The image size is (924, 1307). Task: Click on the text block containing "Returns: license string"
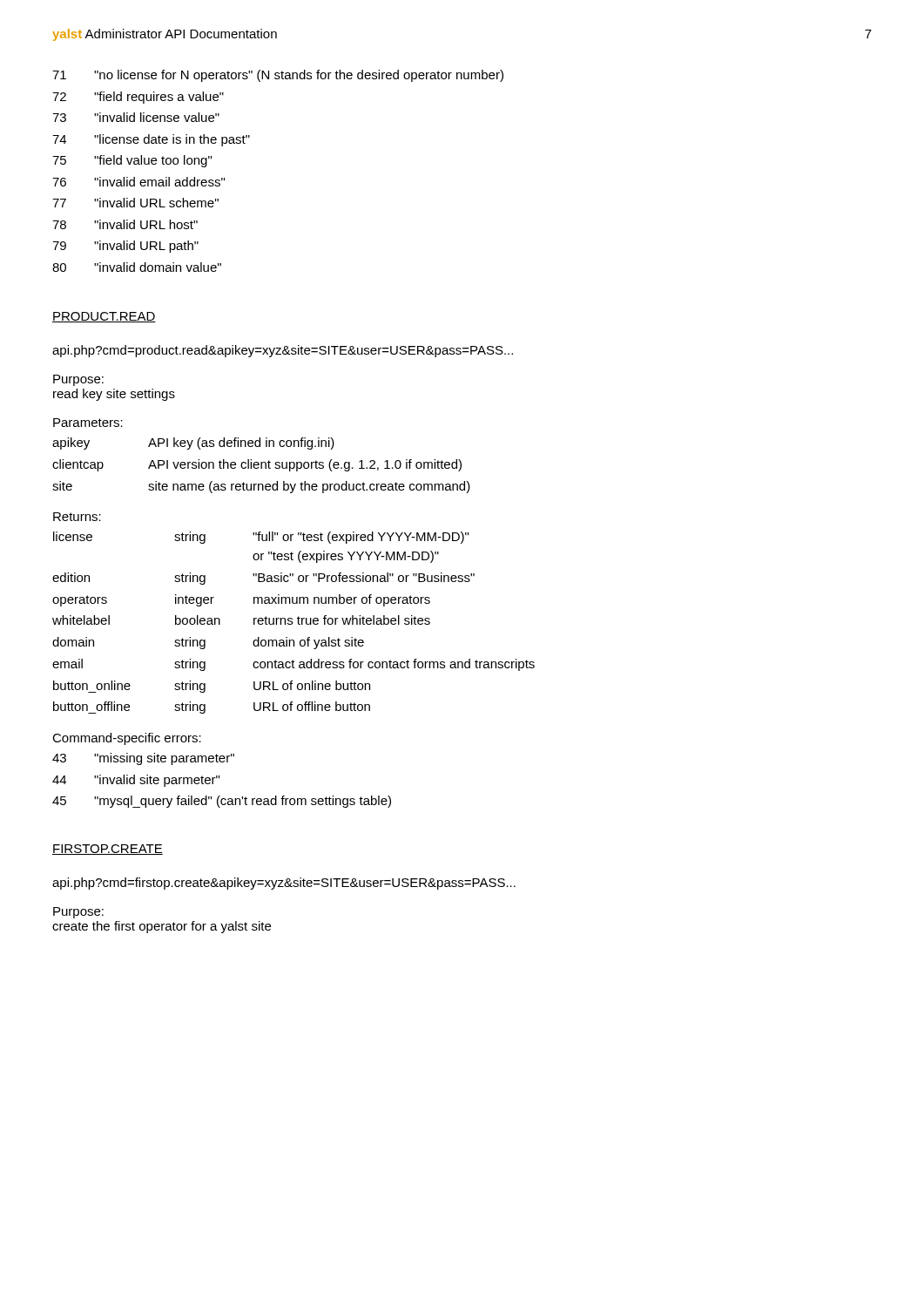77,517
